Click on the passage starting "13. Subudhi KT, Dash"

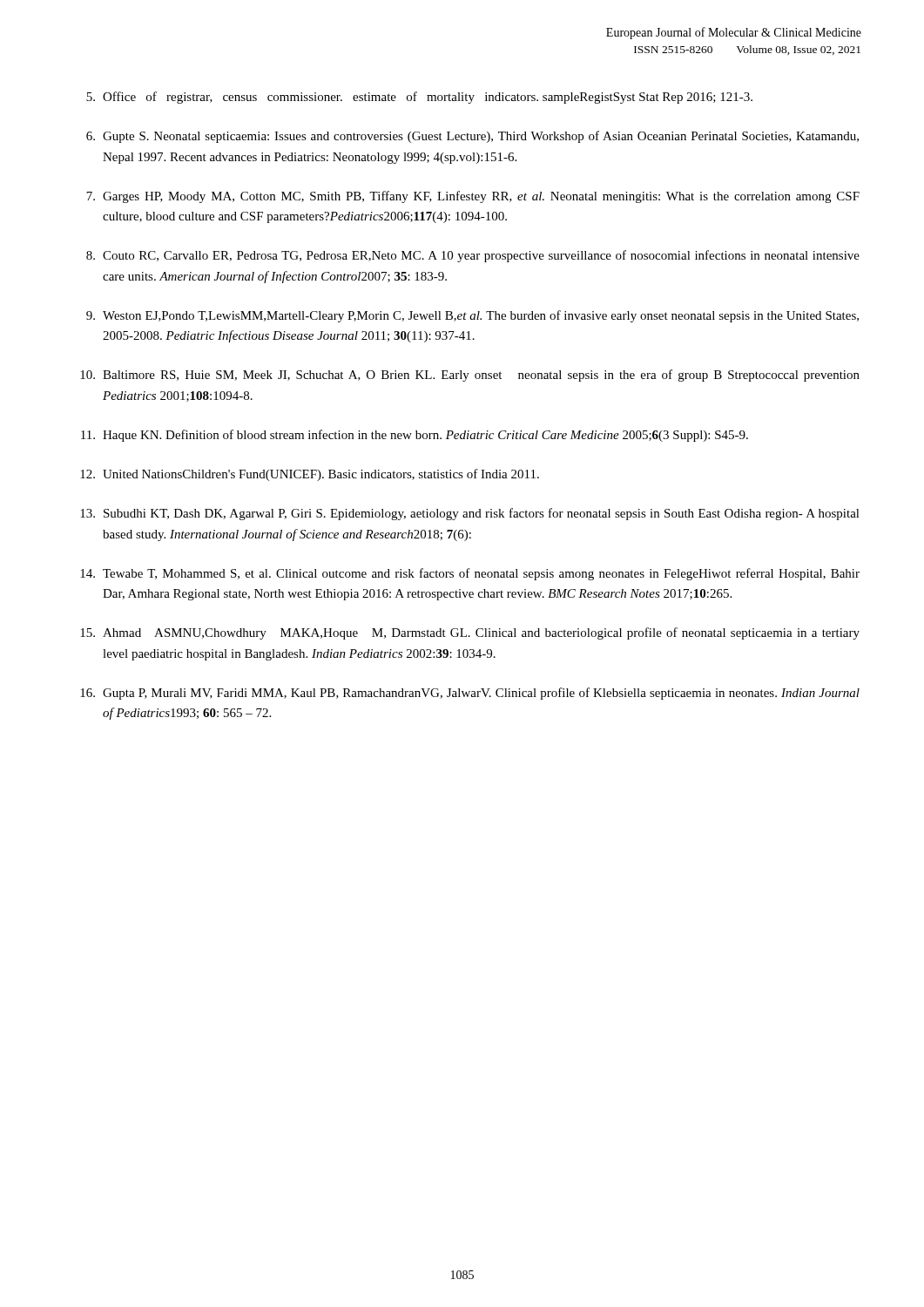point(461,524)
